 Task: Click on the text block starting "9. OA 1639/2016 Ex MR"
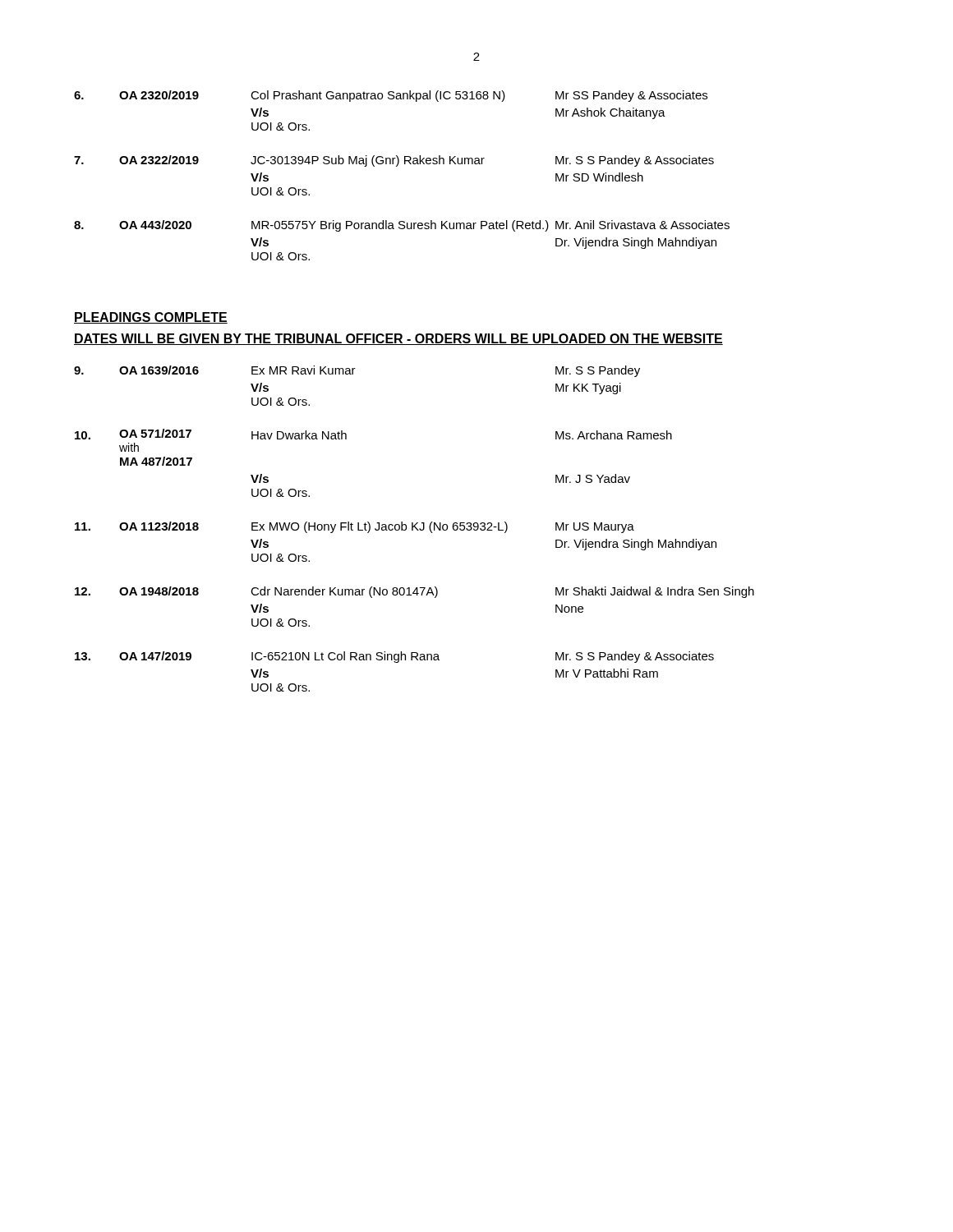pyautogui.click(x=357, y=371)
